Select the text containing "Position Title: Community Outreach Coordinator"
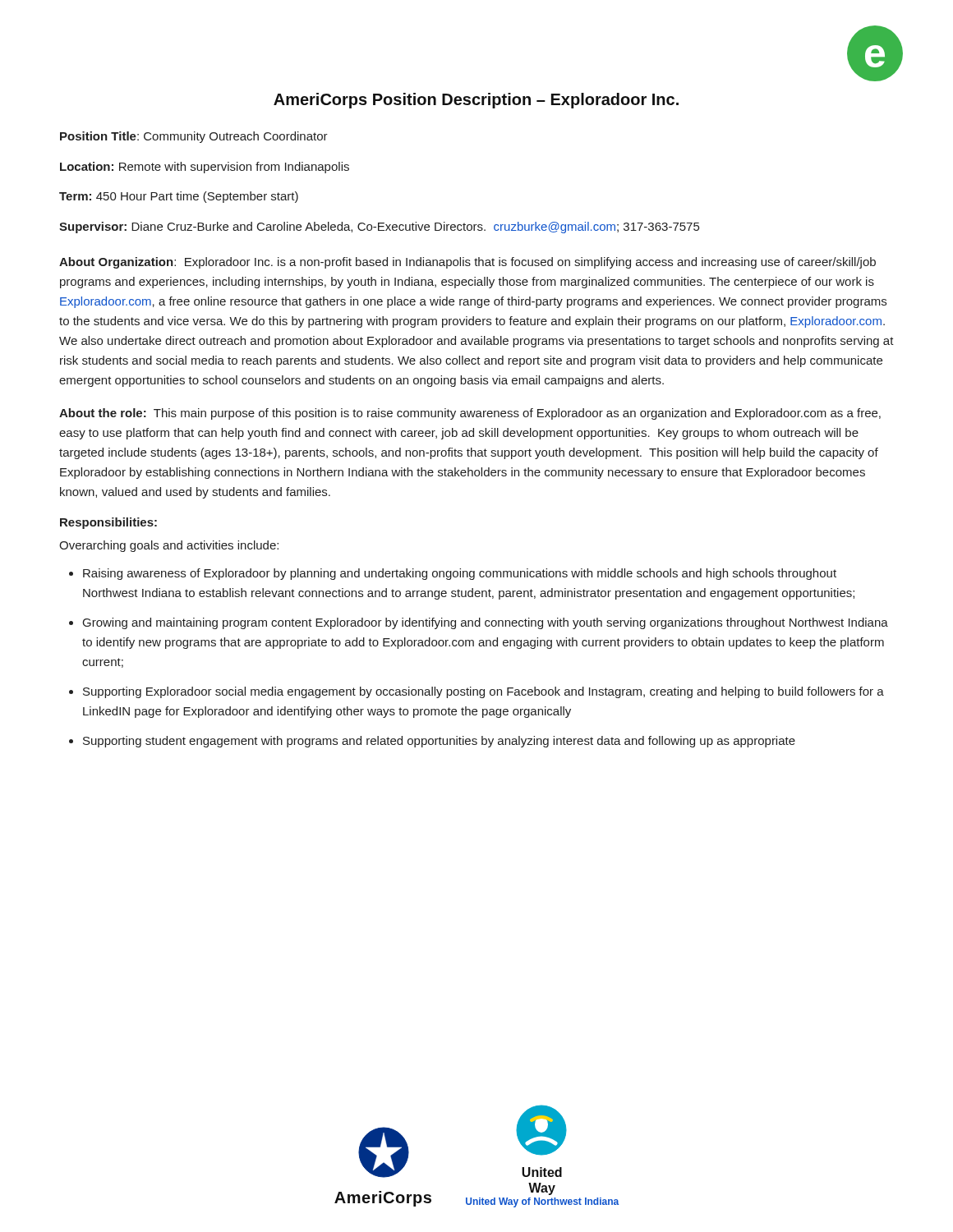The image size is (953, 1232). tap(193, 136)
